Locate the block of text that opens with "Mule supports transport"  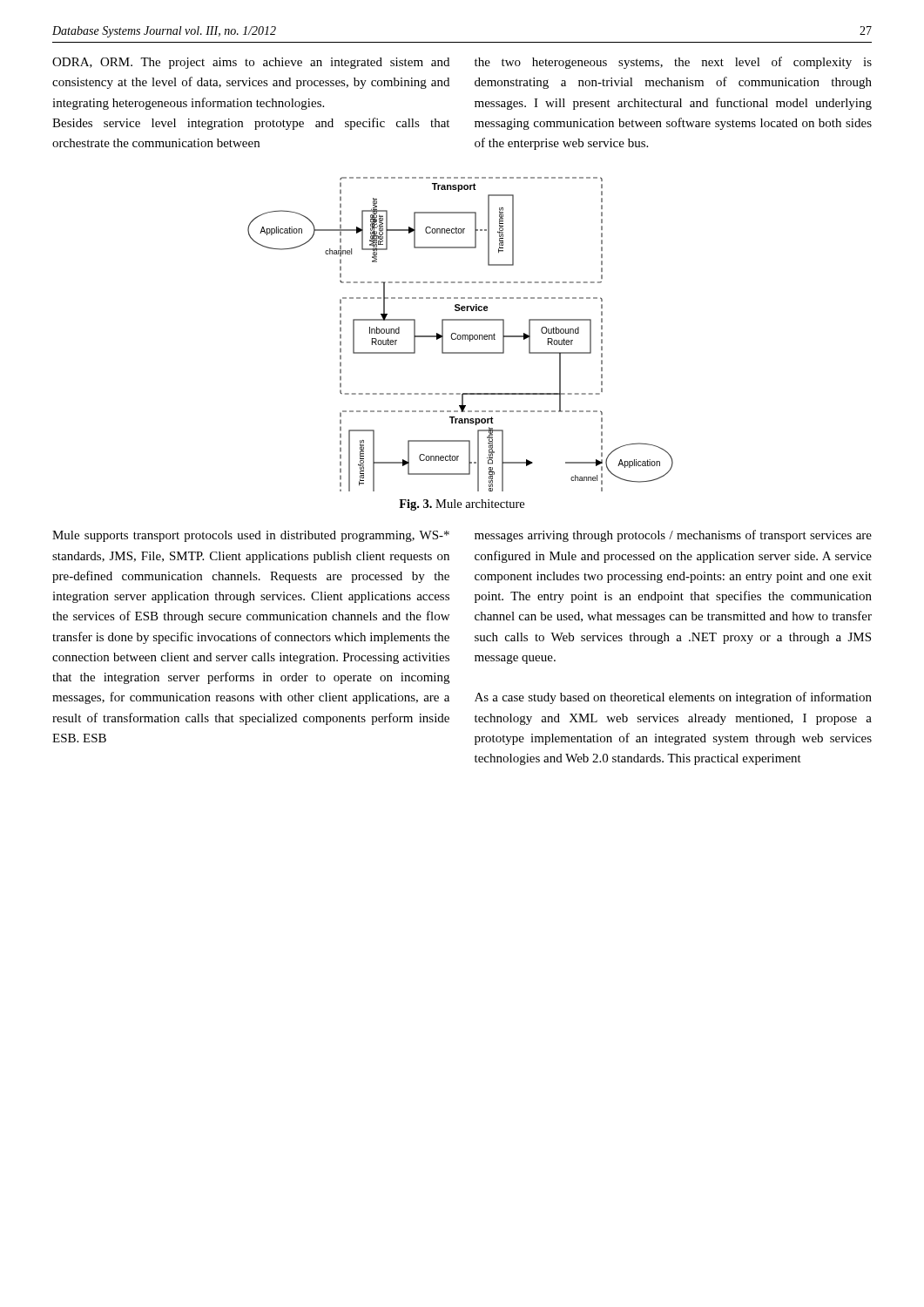coord(251,637)
